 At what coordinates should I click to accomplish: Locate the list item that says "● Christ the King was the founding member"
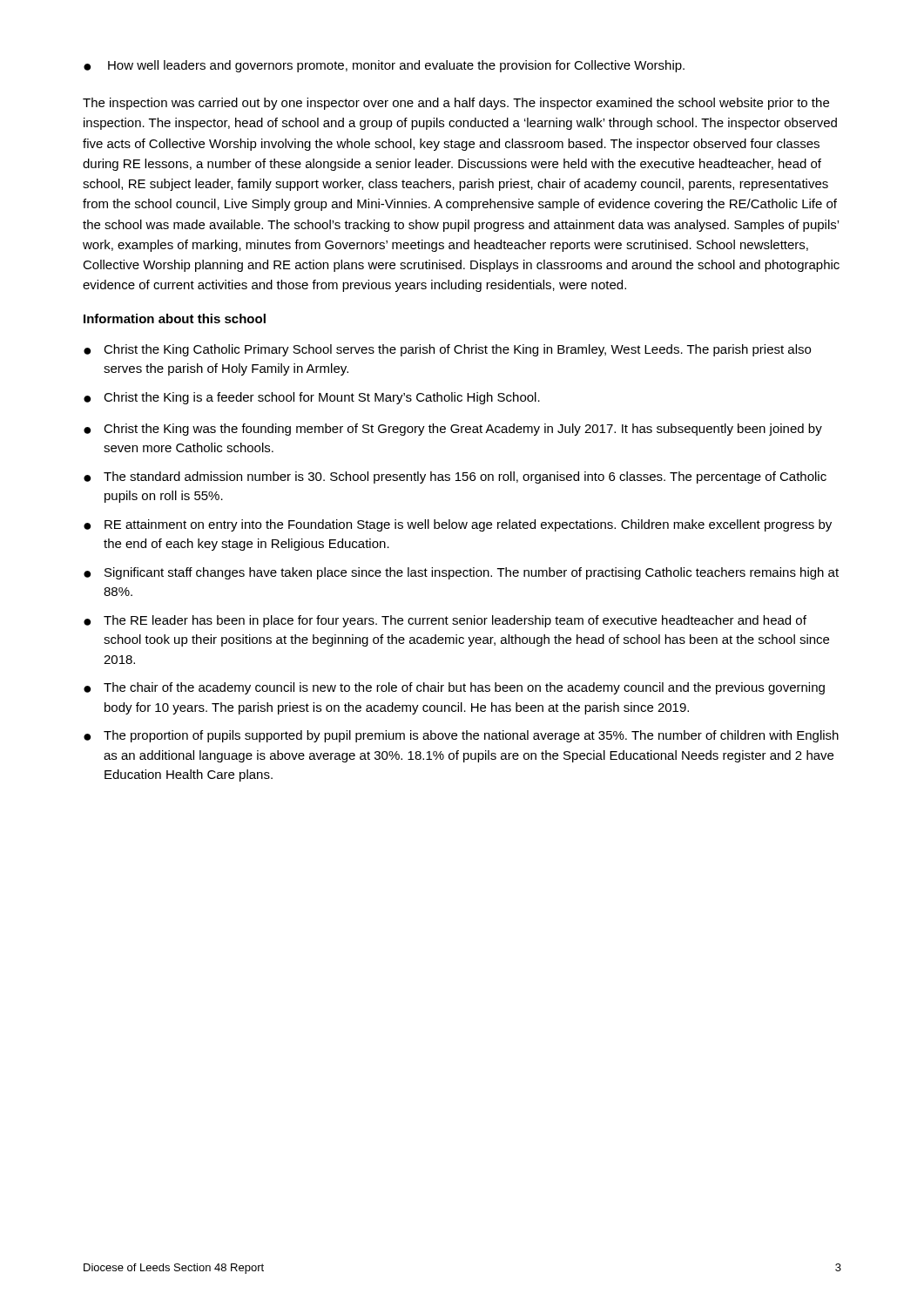[462, 438]
